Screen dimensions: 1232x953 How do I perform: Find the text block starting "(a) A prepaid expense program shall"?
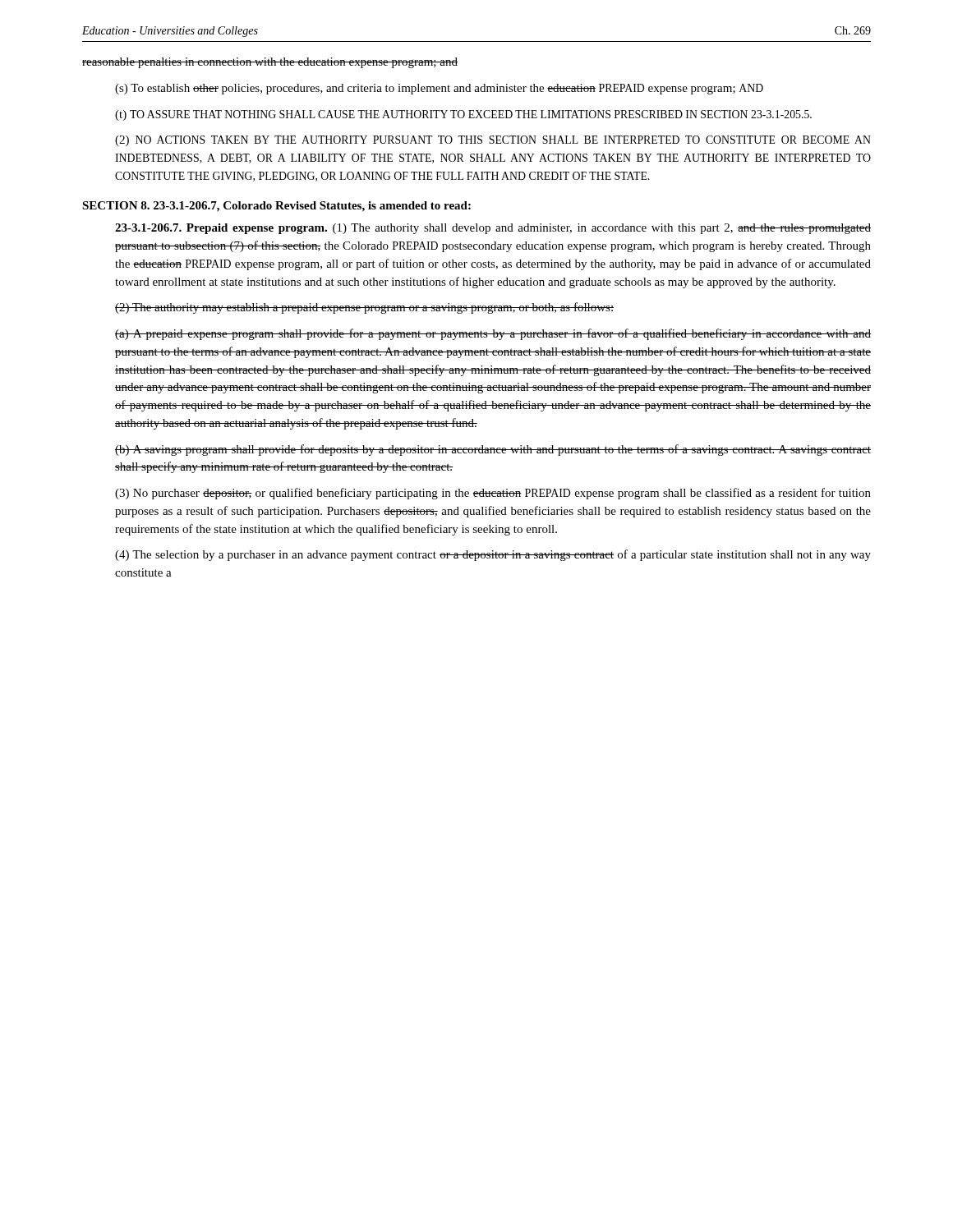[493, 379]
